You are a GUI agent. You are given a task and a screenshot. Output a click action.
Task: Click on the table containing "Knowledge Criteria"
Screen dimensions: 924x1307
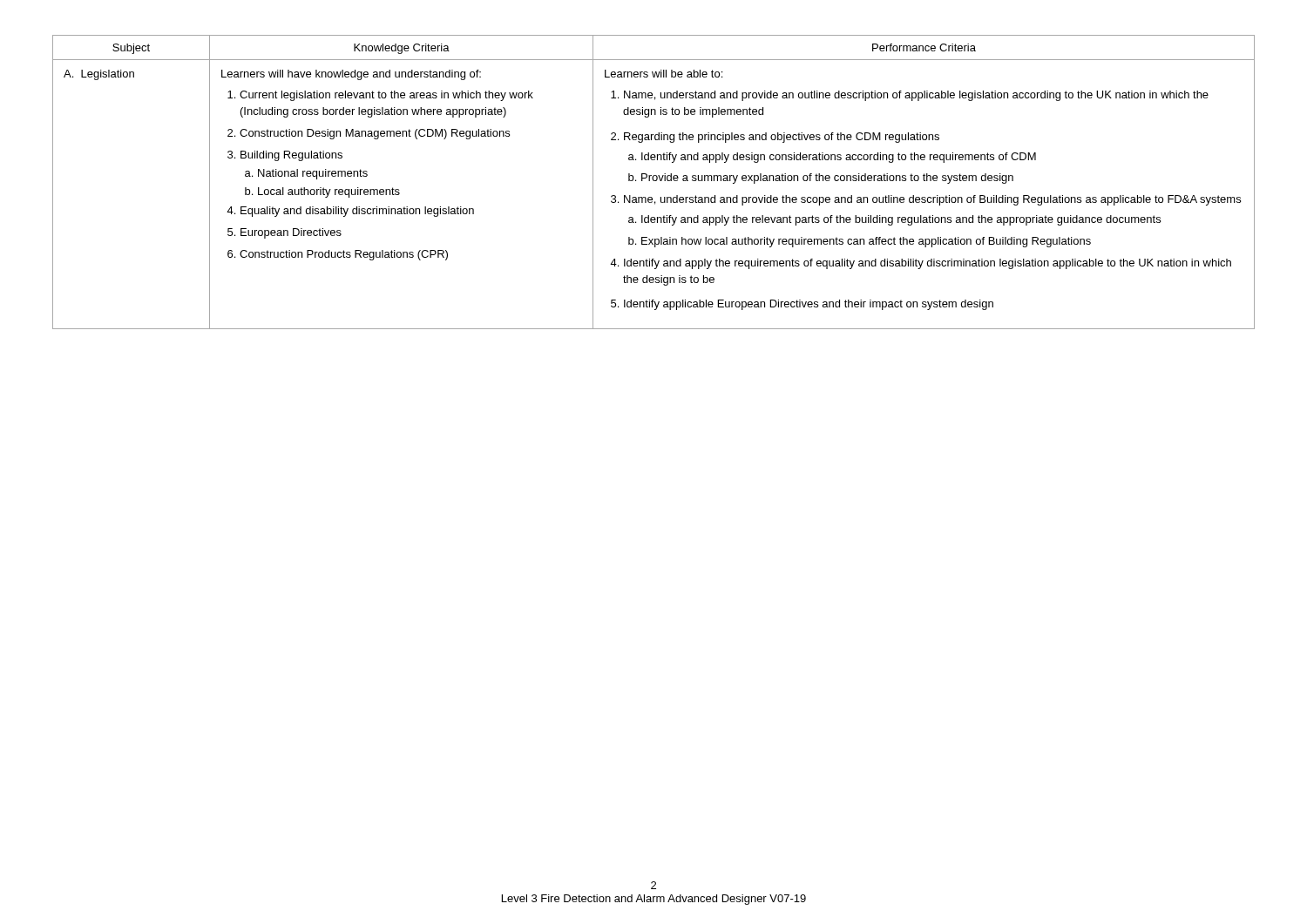pos(654,182)
